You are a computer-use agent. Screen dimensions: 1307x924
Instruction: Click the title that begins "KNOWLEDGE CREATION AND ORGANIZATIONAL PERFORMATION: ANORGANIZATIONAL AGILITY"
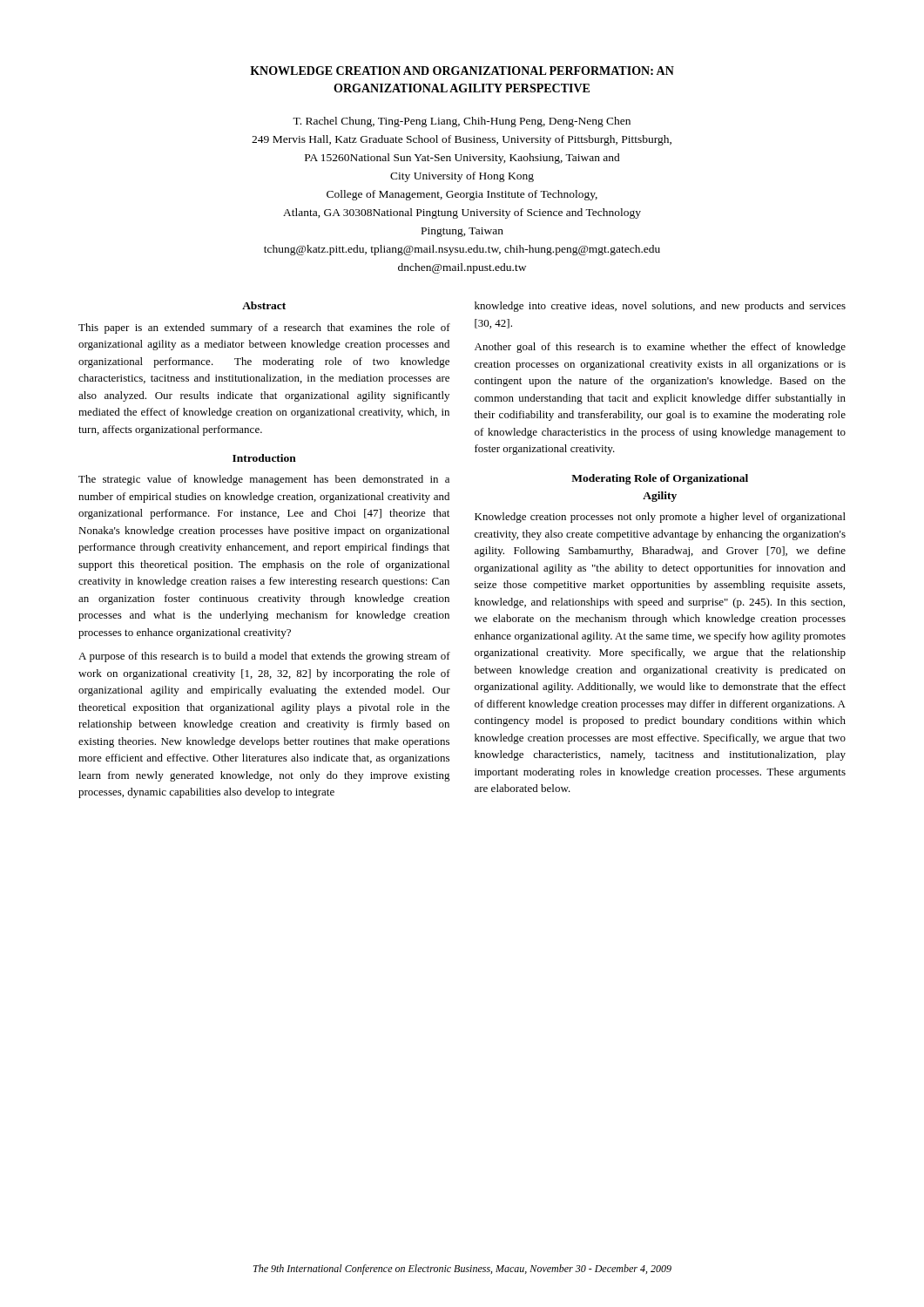pos(462,80)
